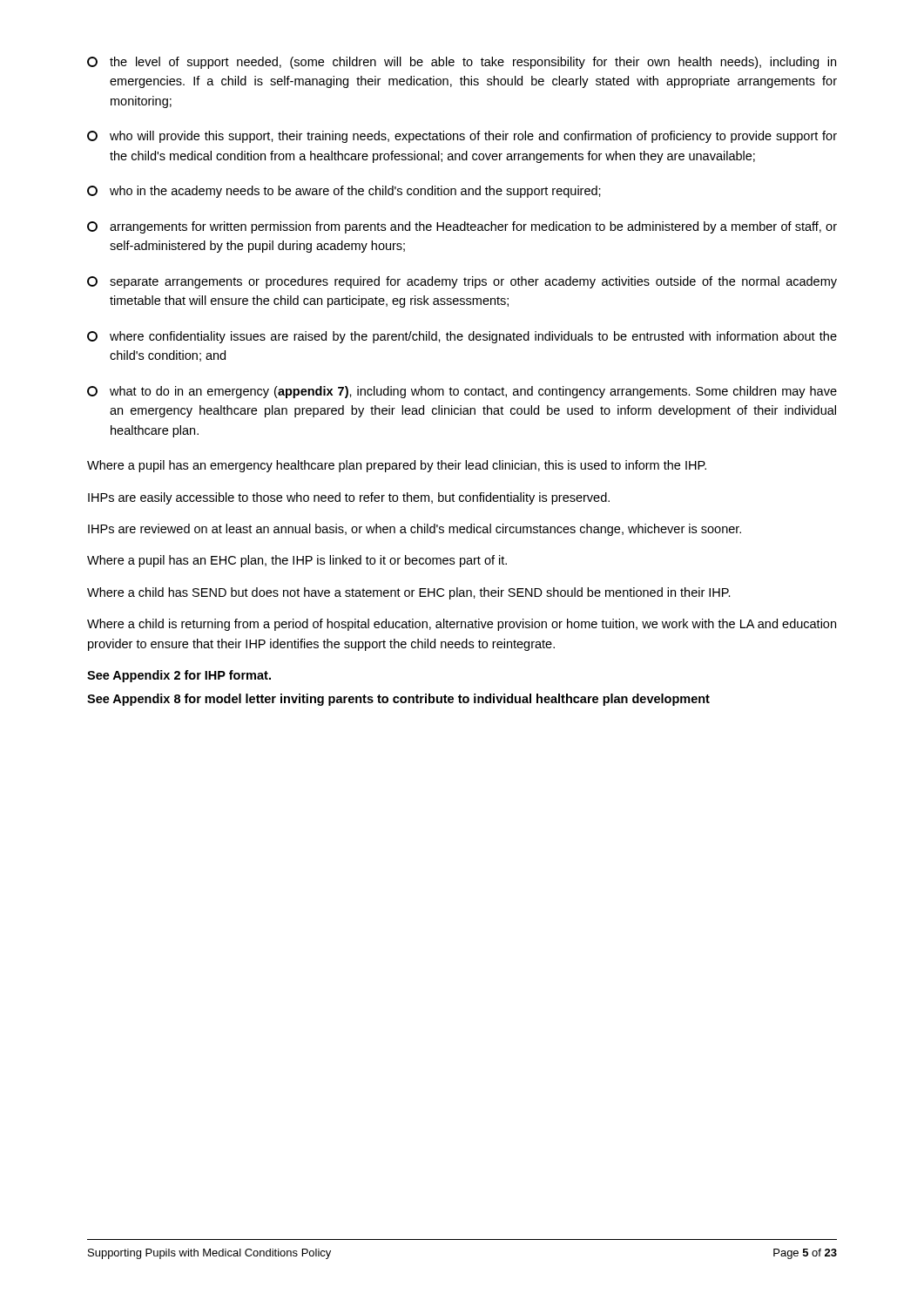
Task: Find the text block starting "IHPs are easily accessible to those who"
Action: [349, 497]
